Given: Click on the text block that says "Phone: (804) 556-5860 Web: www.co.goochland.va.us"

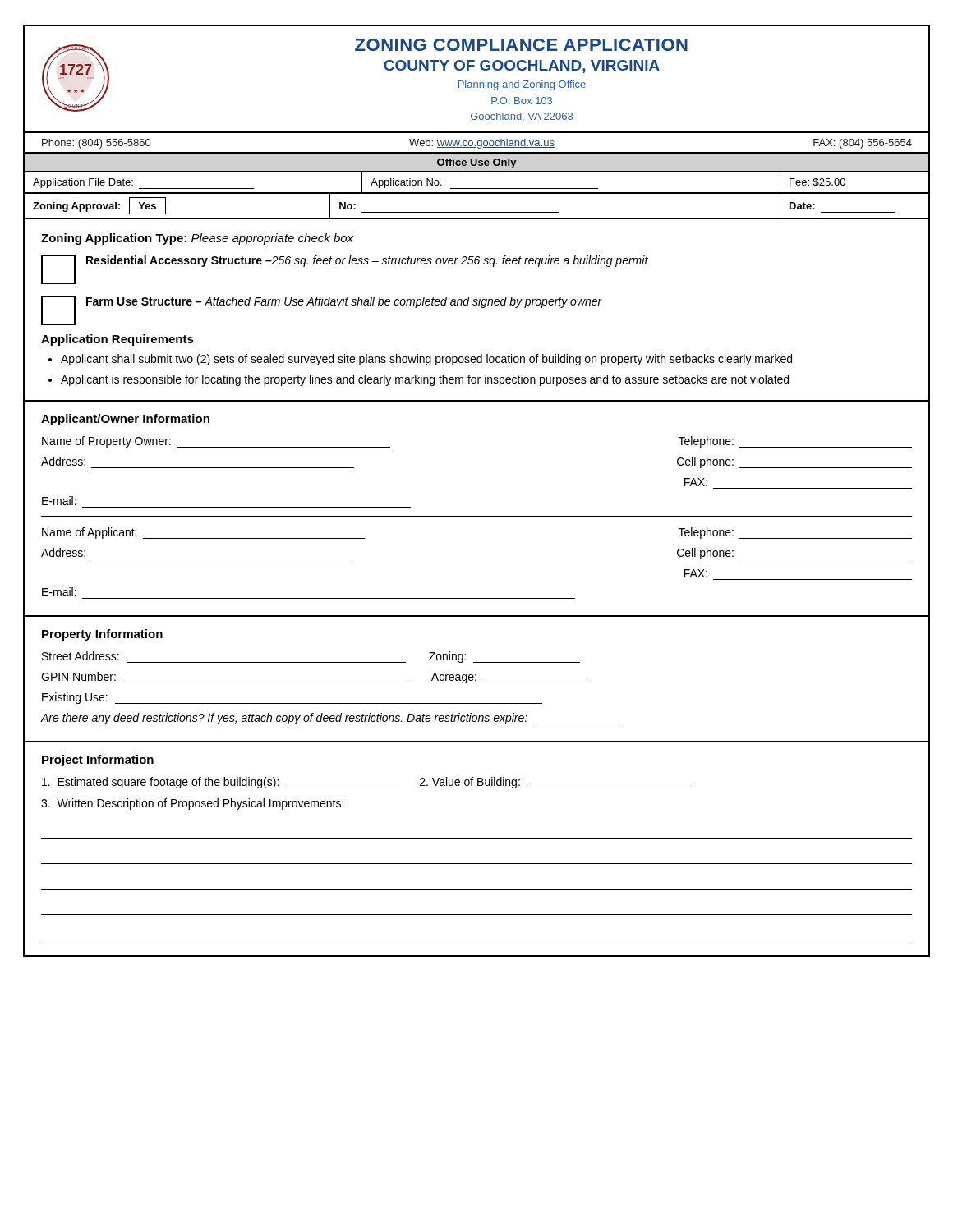Looking at the screenshot, I should (x=476, y=142).
